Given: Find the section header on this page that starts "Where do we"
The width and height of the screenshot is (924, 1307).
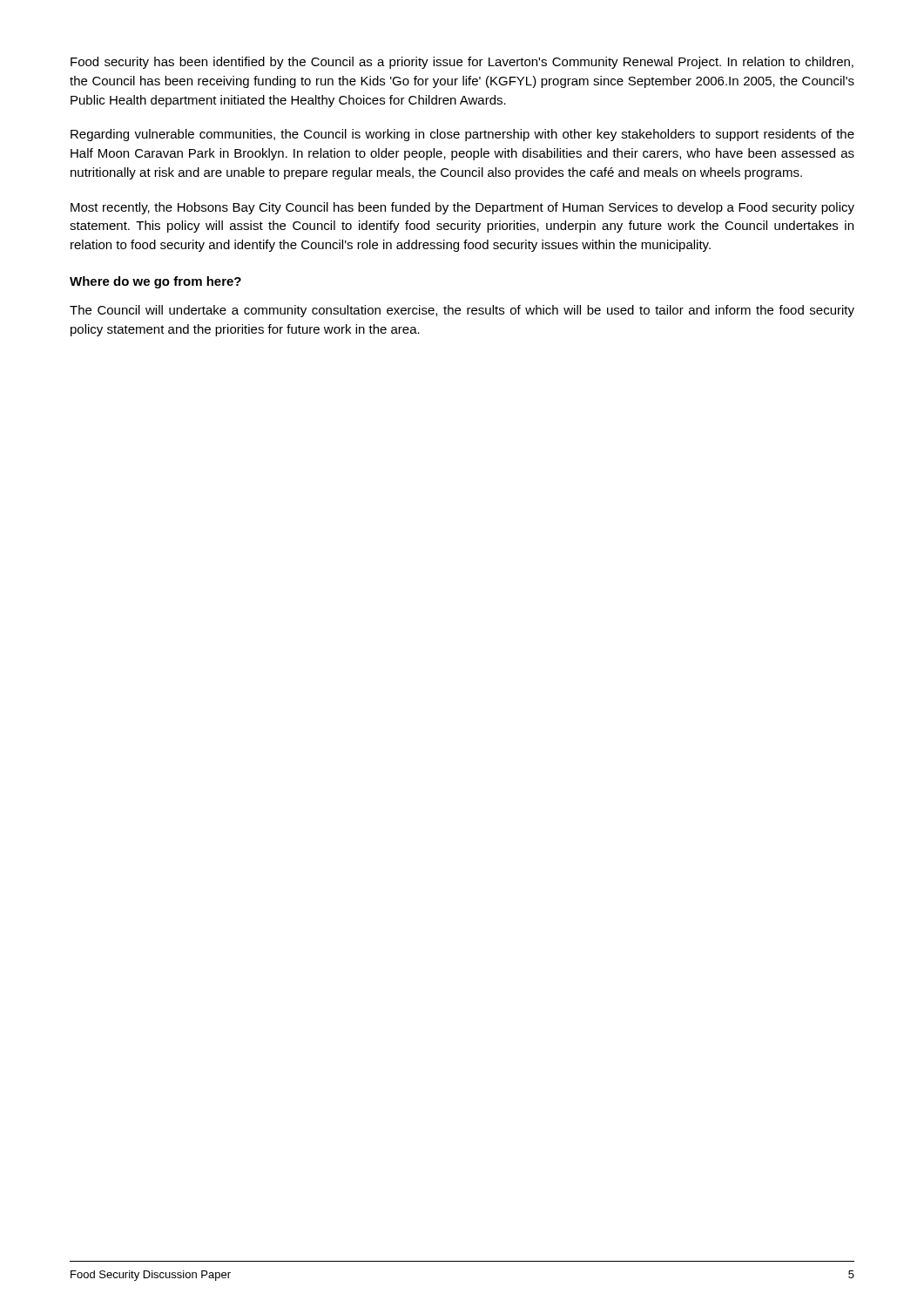Looking at the screenshot, I should coord(156,281).
